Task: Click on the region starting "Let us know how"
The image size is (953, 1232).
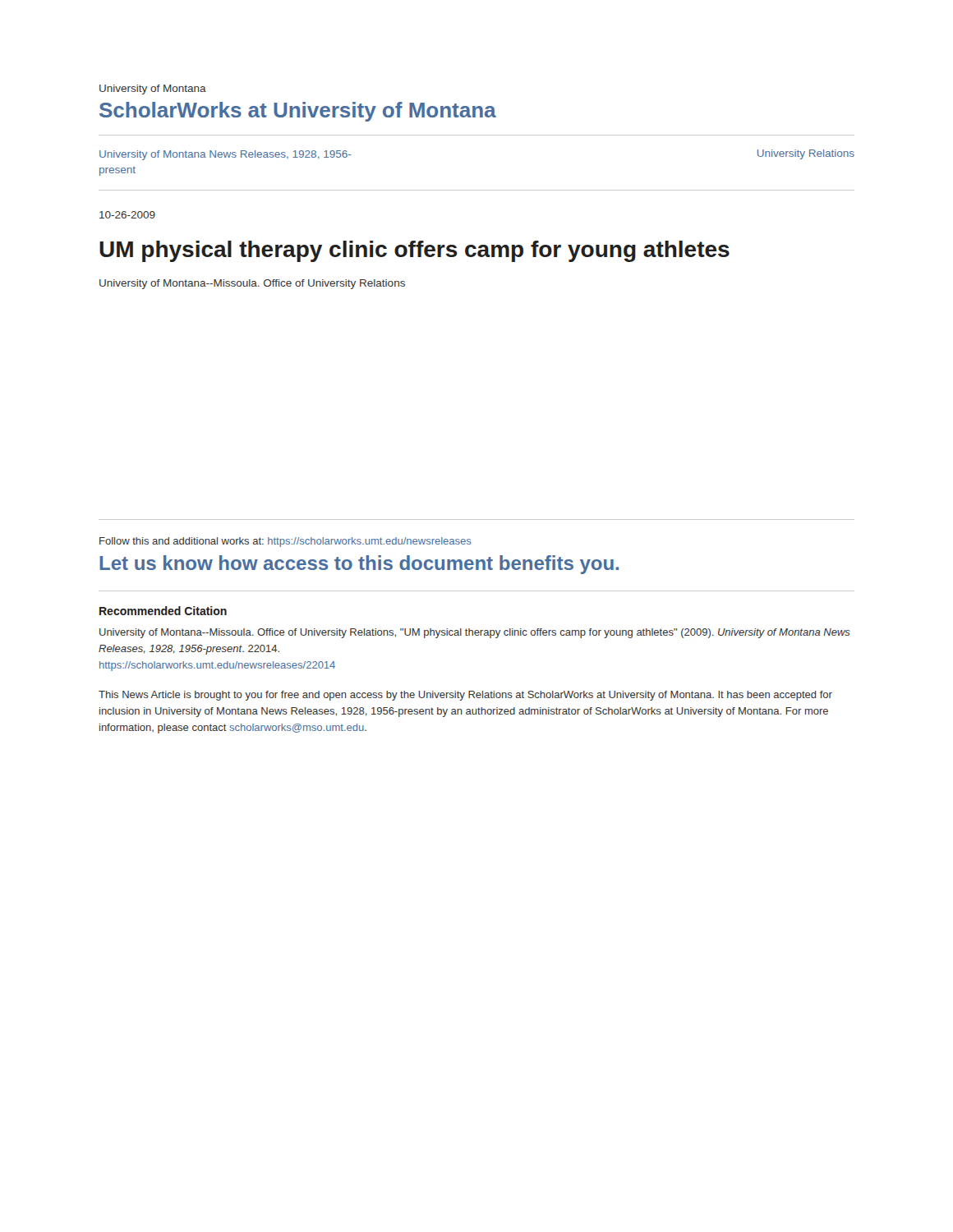Action: 359,563
